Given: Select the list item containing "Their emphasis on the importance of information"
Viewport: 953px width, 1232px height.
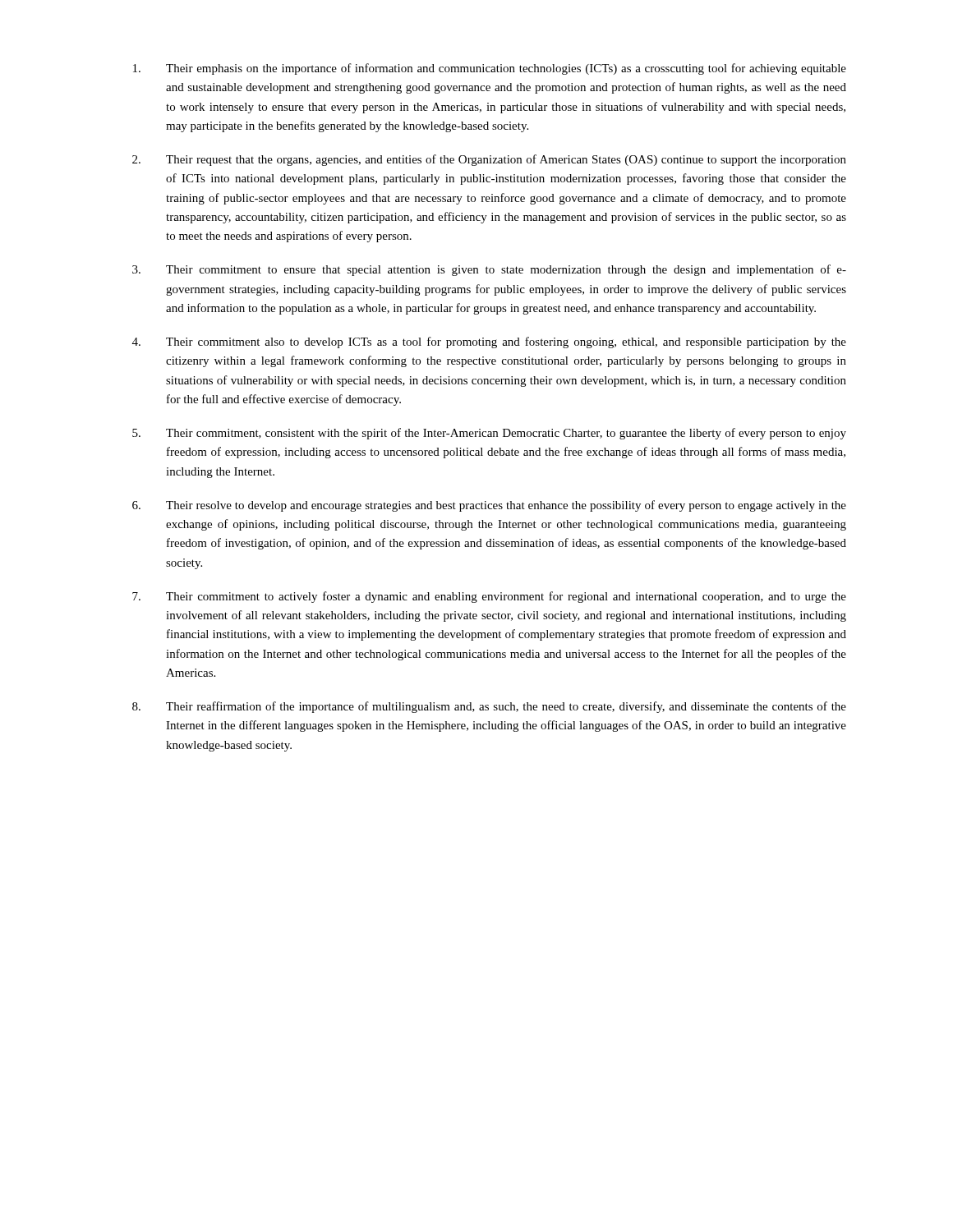Looking at the screenshot, I should 476,97.
